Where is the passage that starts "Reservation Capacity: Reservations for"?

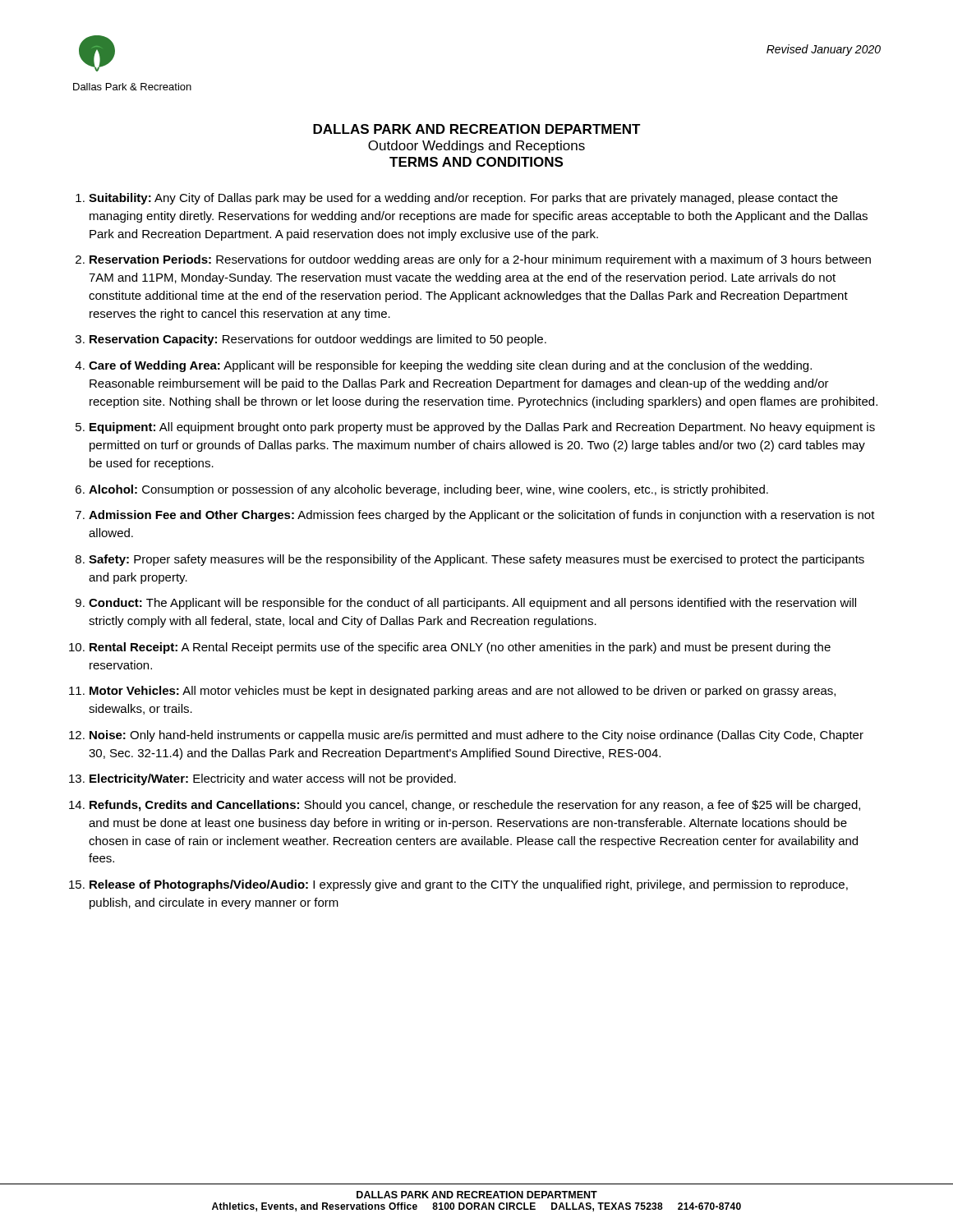tap(318, 339)
